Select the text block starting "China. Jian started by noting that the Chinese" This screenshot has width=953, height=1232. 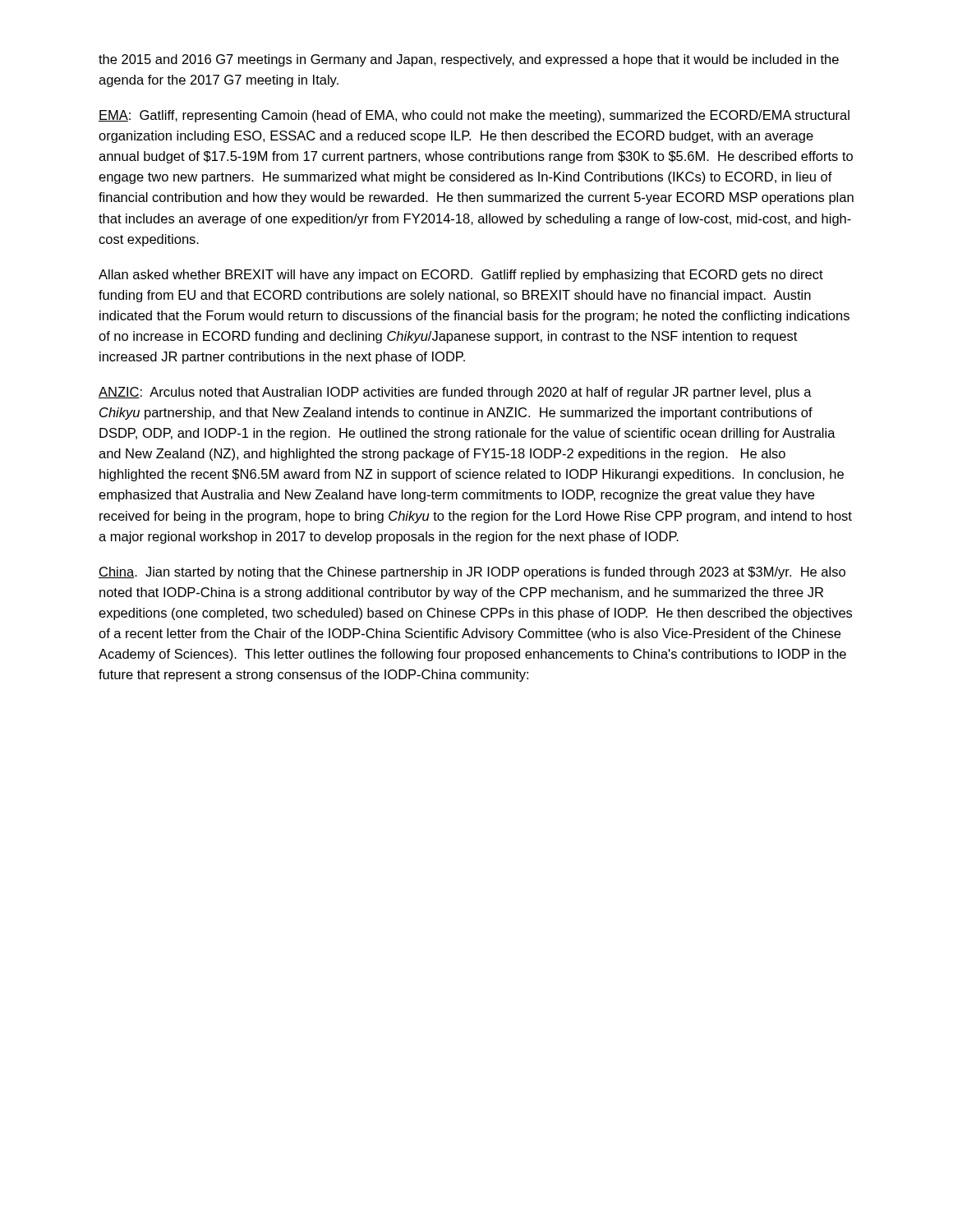[x=476, y=623]
